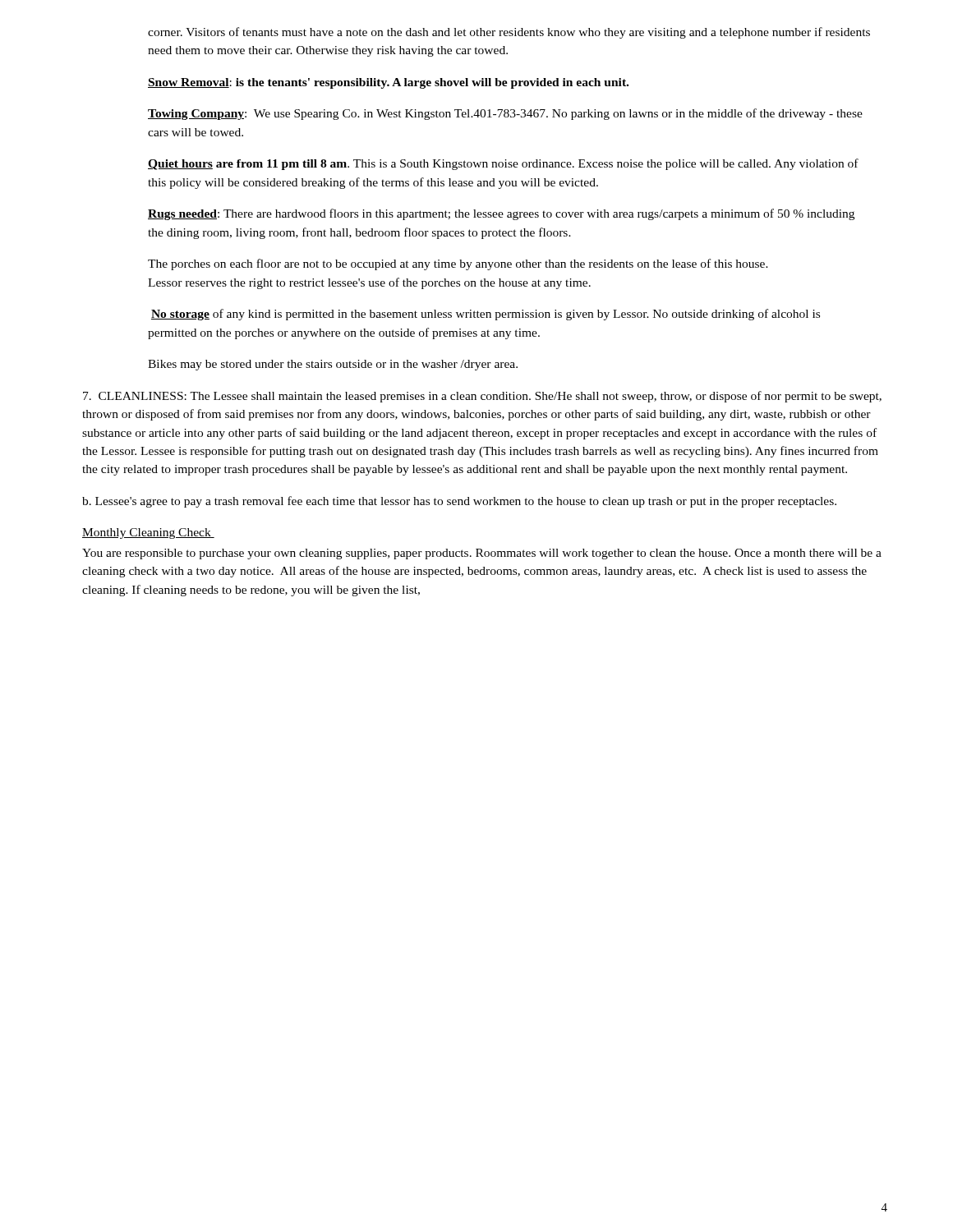Screen dimensions: 1232x953
Task: Select the text block containing "You are responsible to purchase"
Action: [x=482, y=571]
